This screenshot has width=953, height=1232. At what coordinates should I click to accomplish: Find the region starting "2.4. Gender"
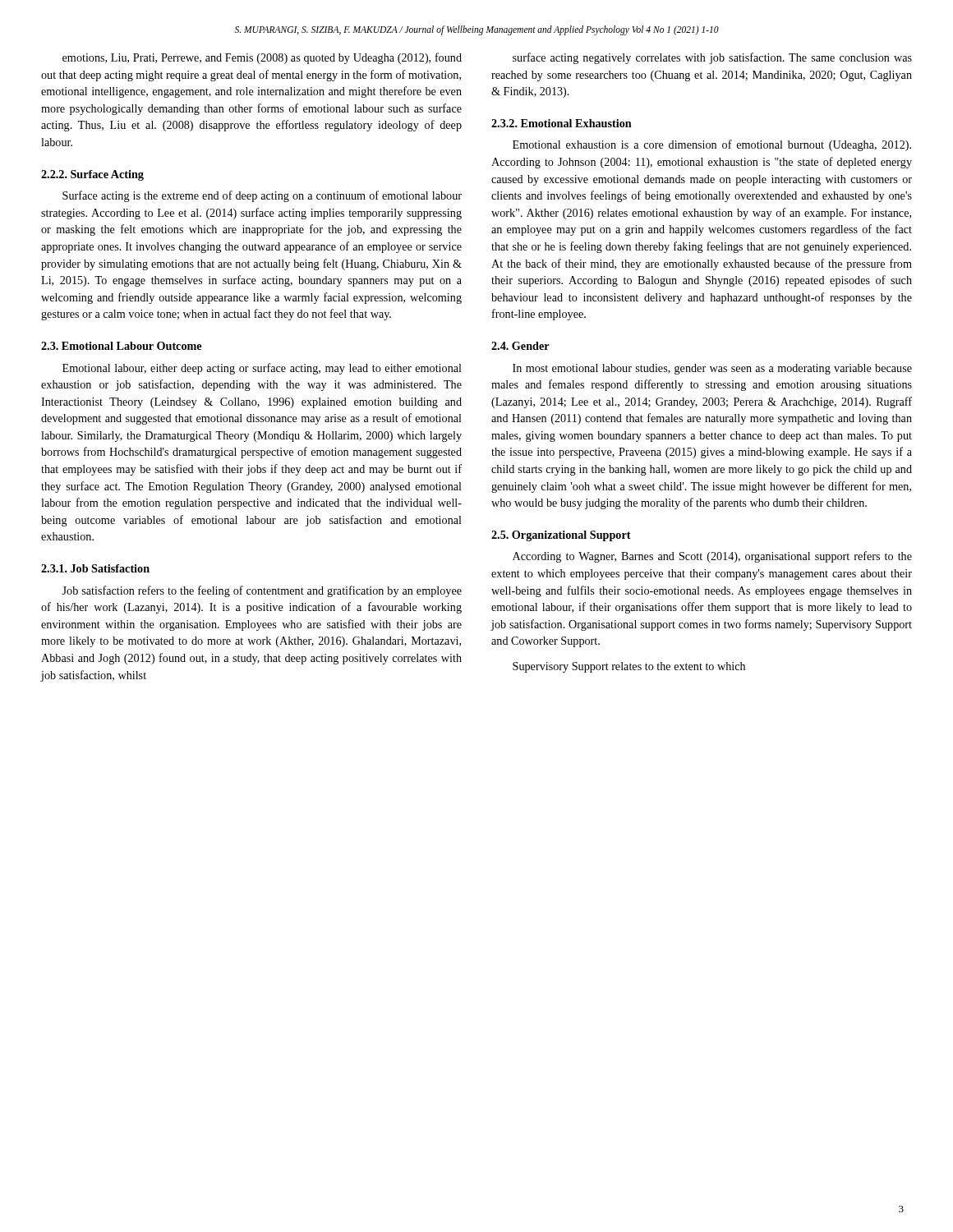pos(520,346)
